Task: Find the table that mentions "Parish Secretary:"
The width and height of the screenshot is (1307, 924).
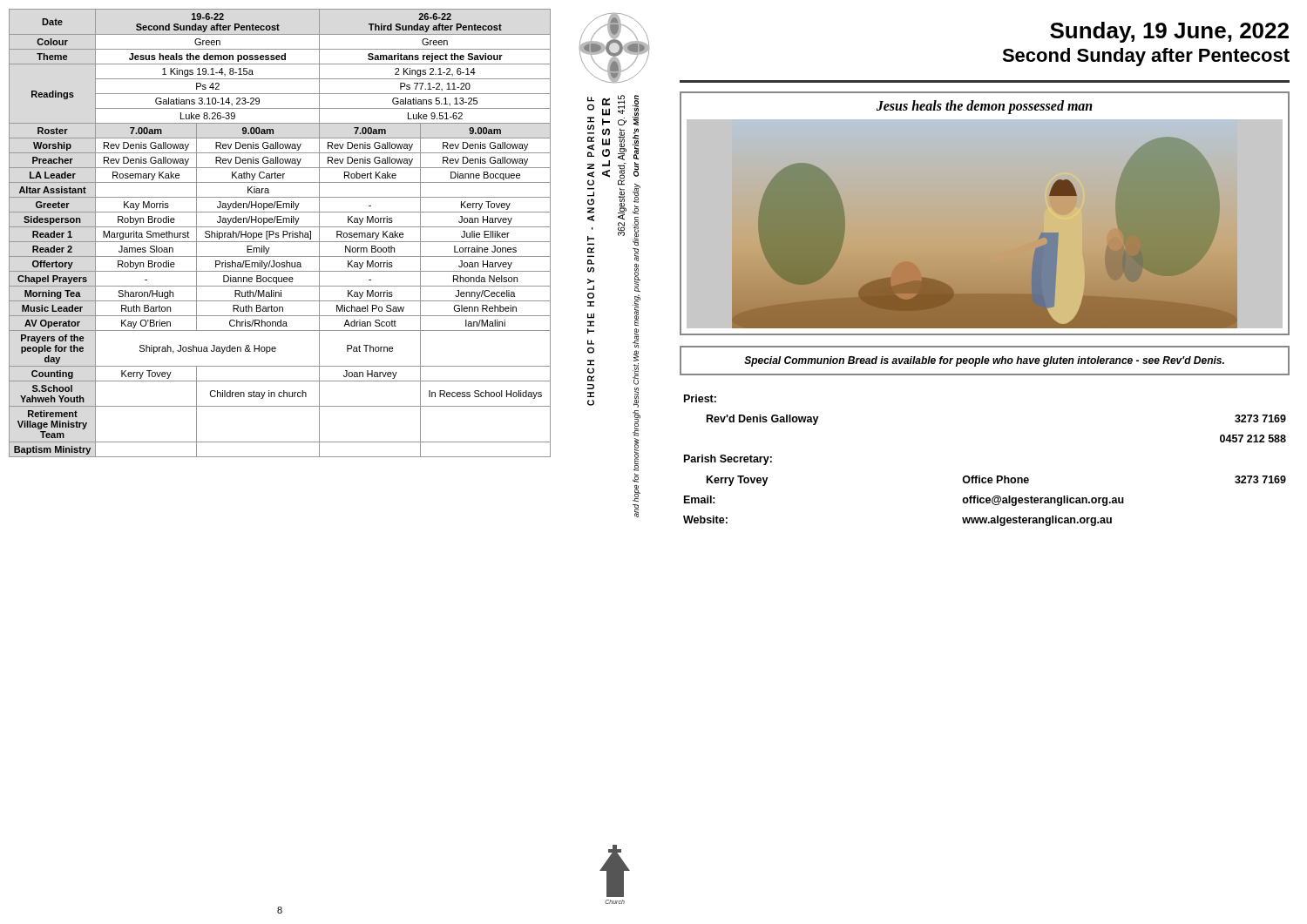Action: [x=985, y=460]
